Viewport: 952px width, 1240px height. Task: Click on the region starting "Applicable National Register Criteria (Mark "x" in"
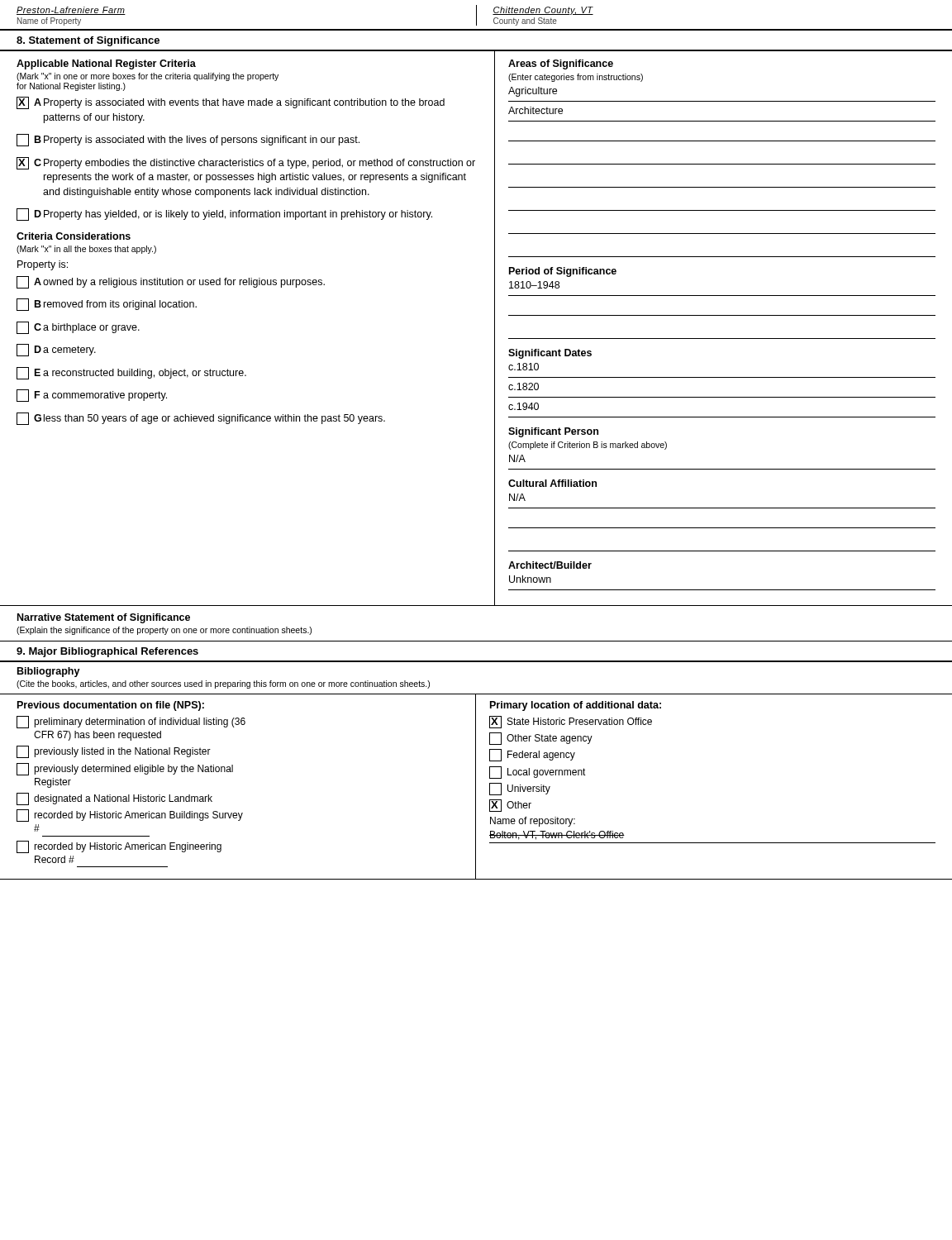tap(250, 140)
